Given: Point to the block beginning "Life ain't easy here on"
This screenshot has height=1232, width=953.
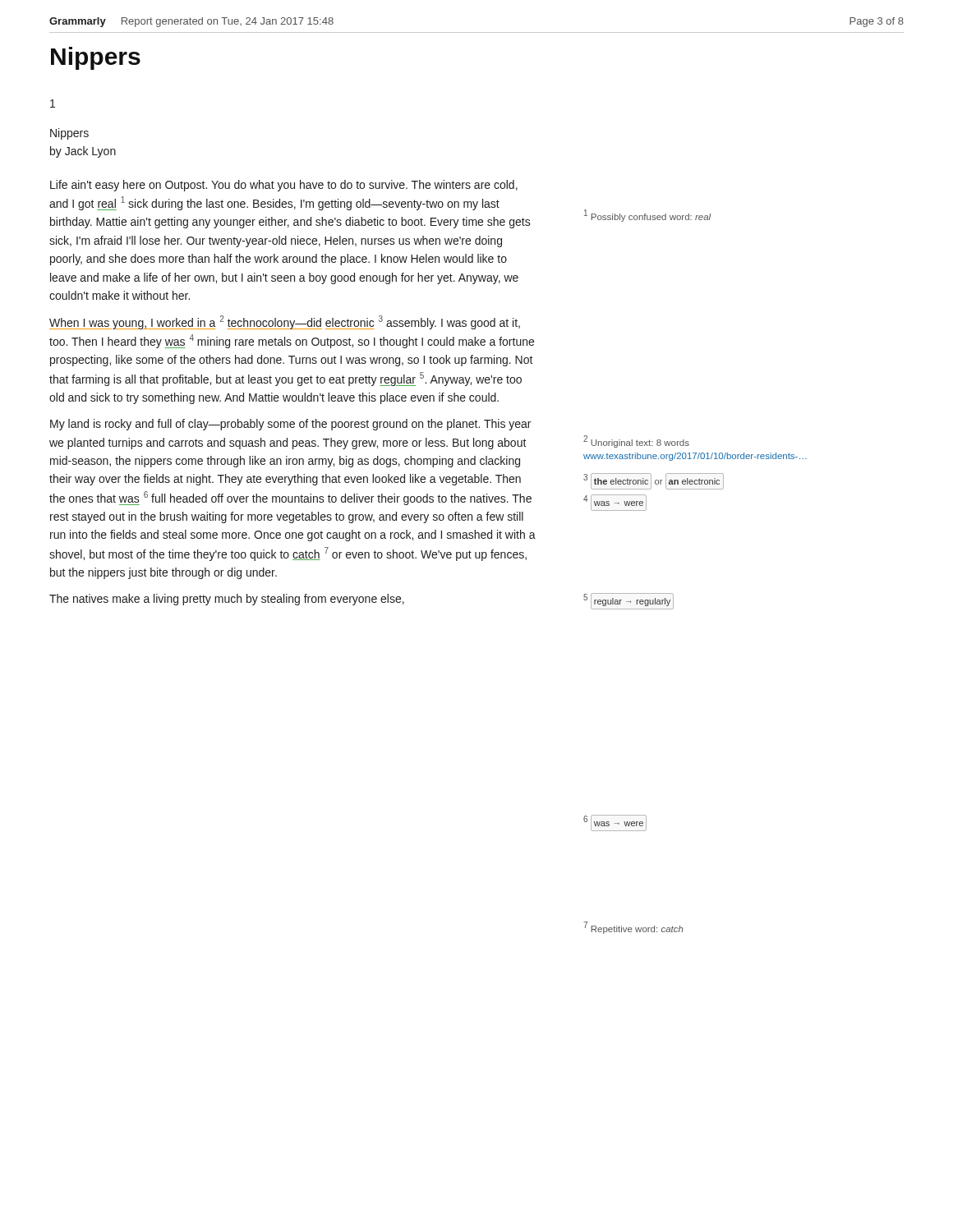Looking at the screenshot, I should click(293, 392).
